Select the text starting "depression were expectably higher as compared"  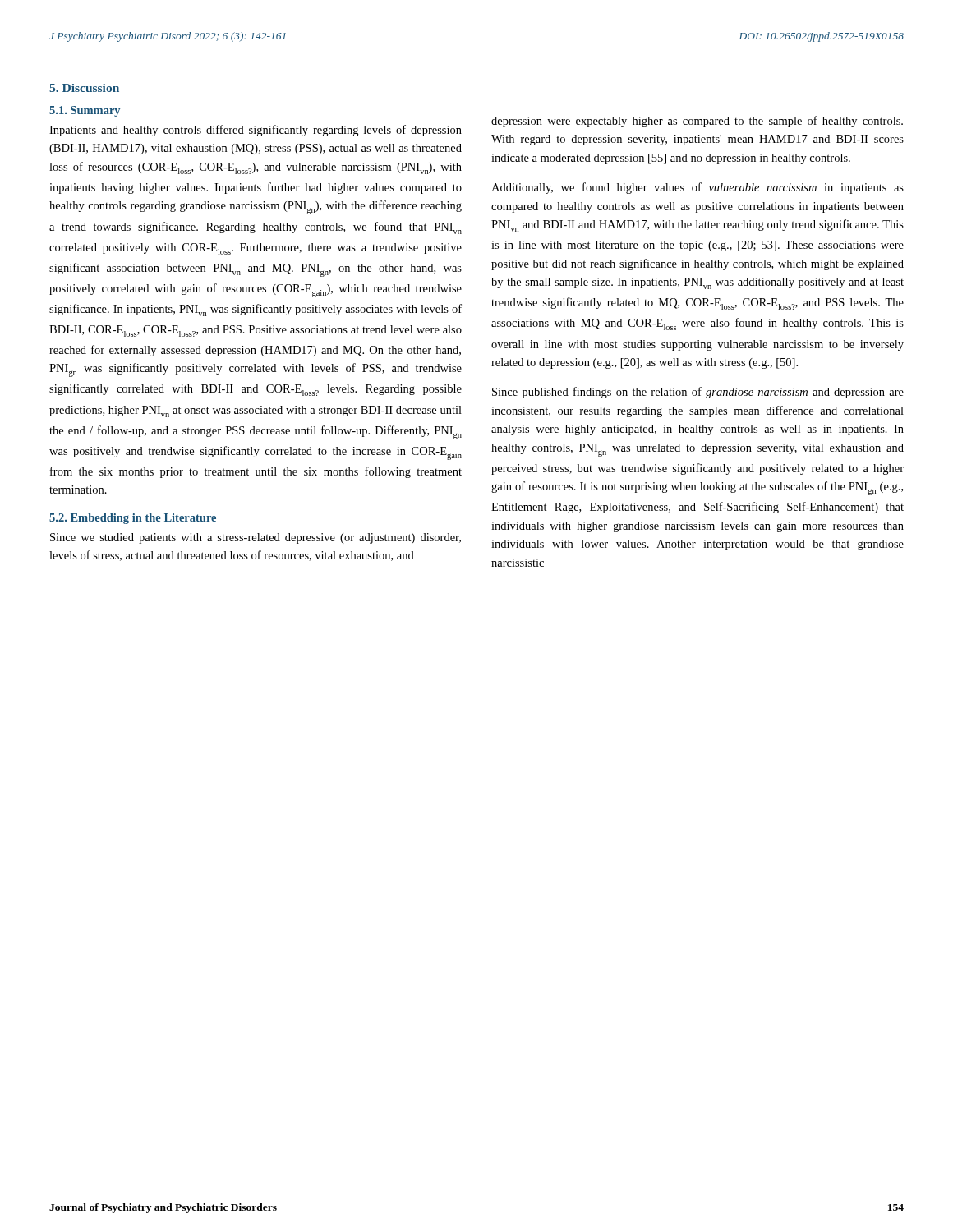[x=698, y=139]
